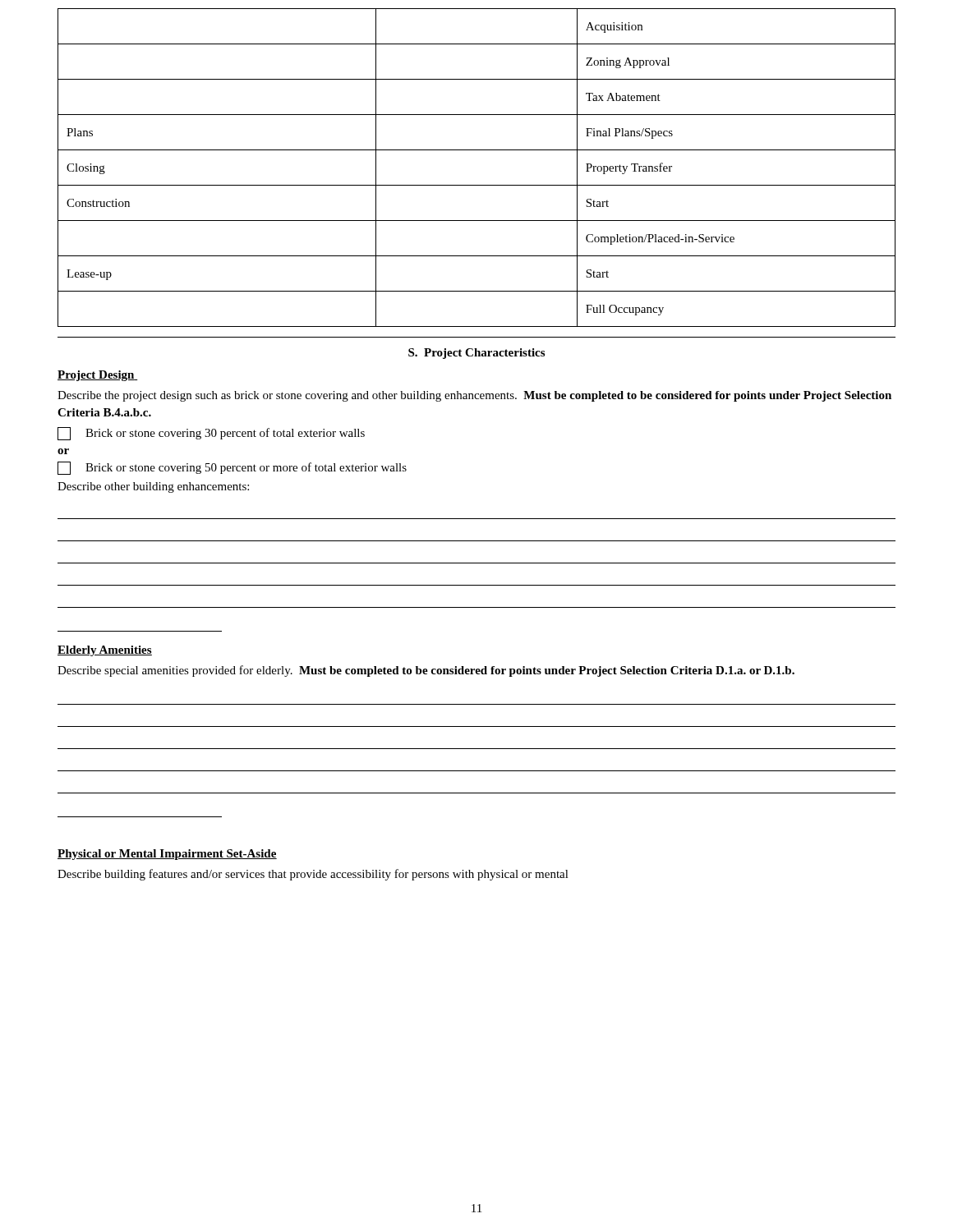Find the text starting "Physical or Mental Impairment Set-Aside"
The width and height of the screenshot is (953, 1232).
coord(167,853)
